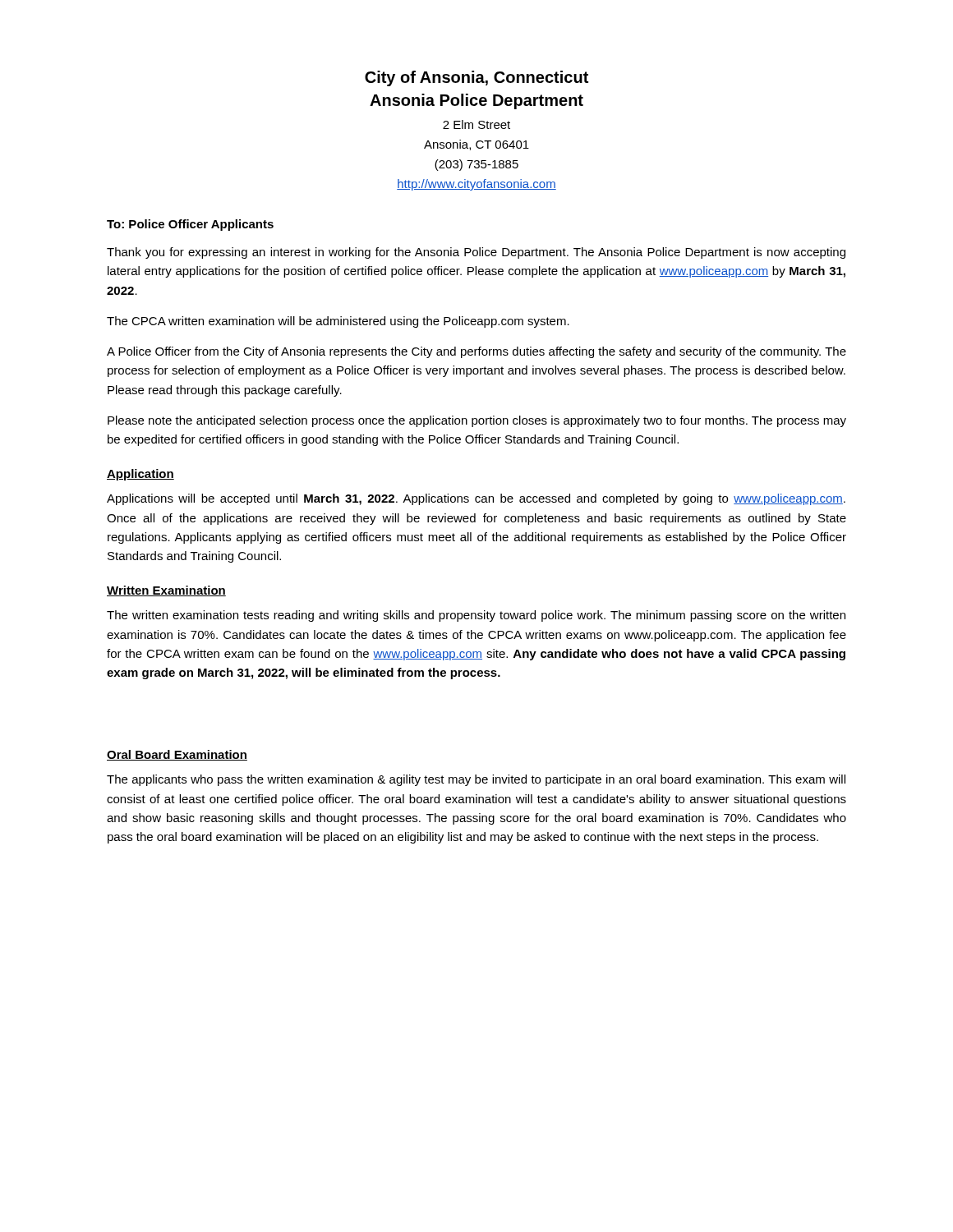Locate the text block that says "Applications will be accepted"

tap(476, 527)
